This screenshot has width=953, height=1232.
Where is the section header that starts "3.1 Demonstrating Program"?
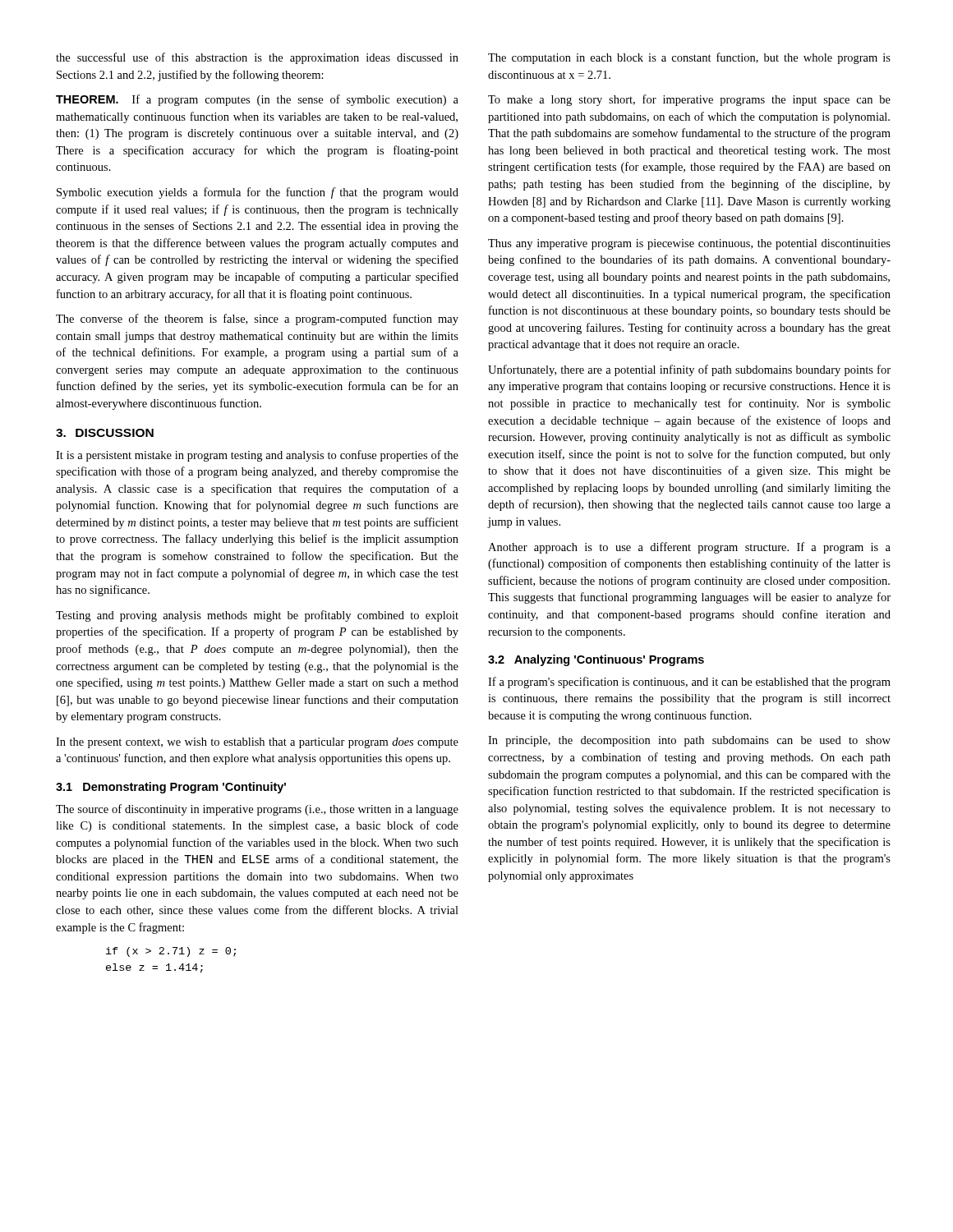click(171, 787)
